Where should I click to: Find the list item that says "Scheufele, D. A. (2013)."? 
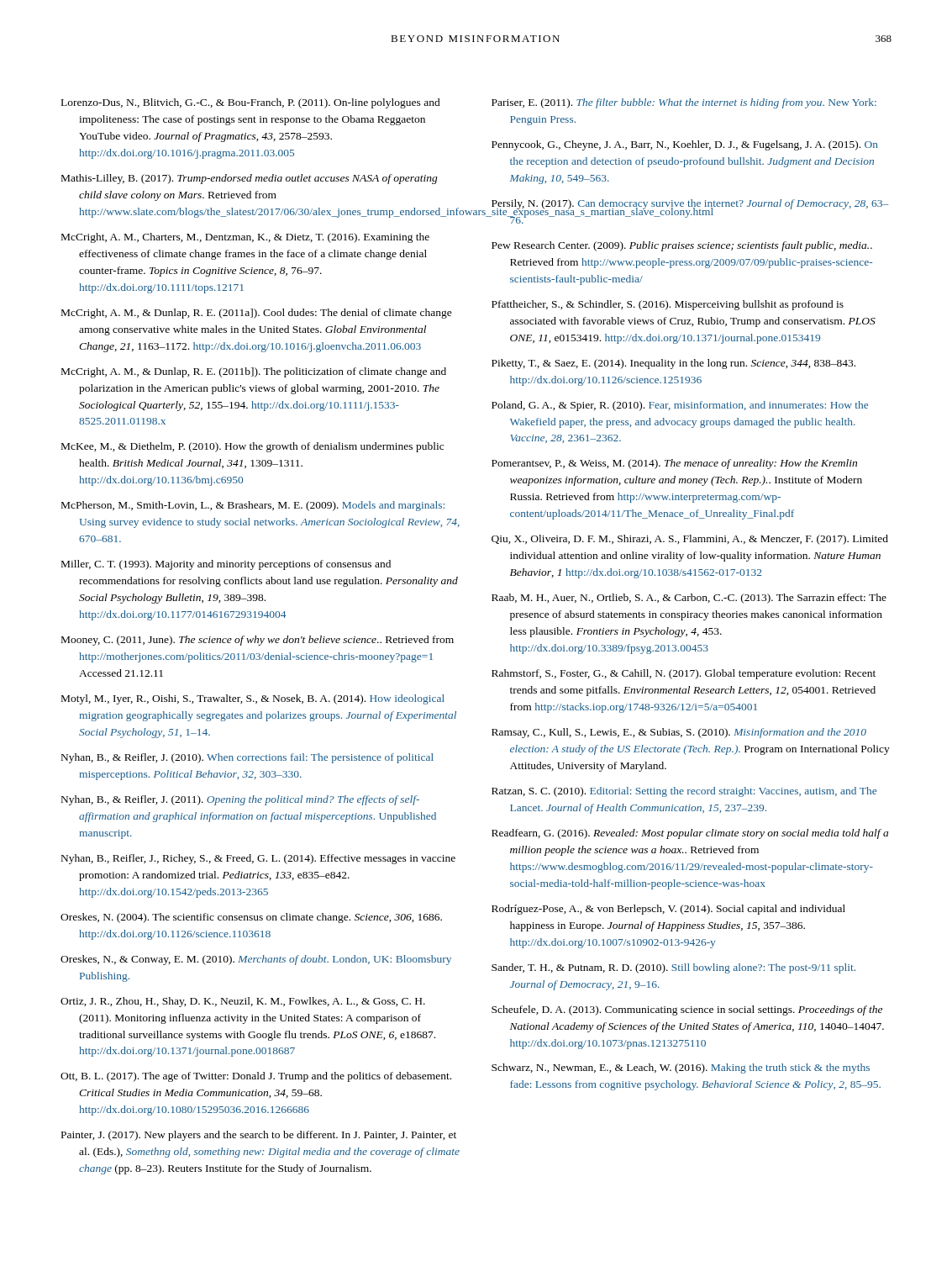688,1026
